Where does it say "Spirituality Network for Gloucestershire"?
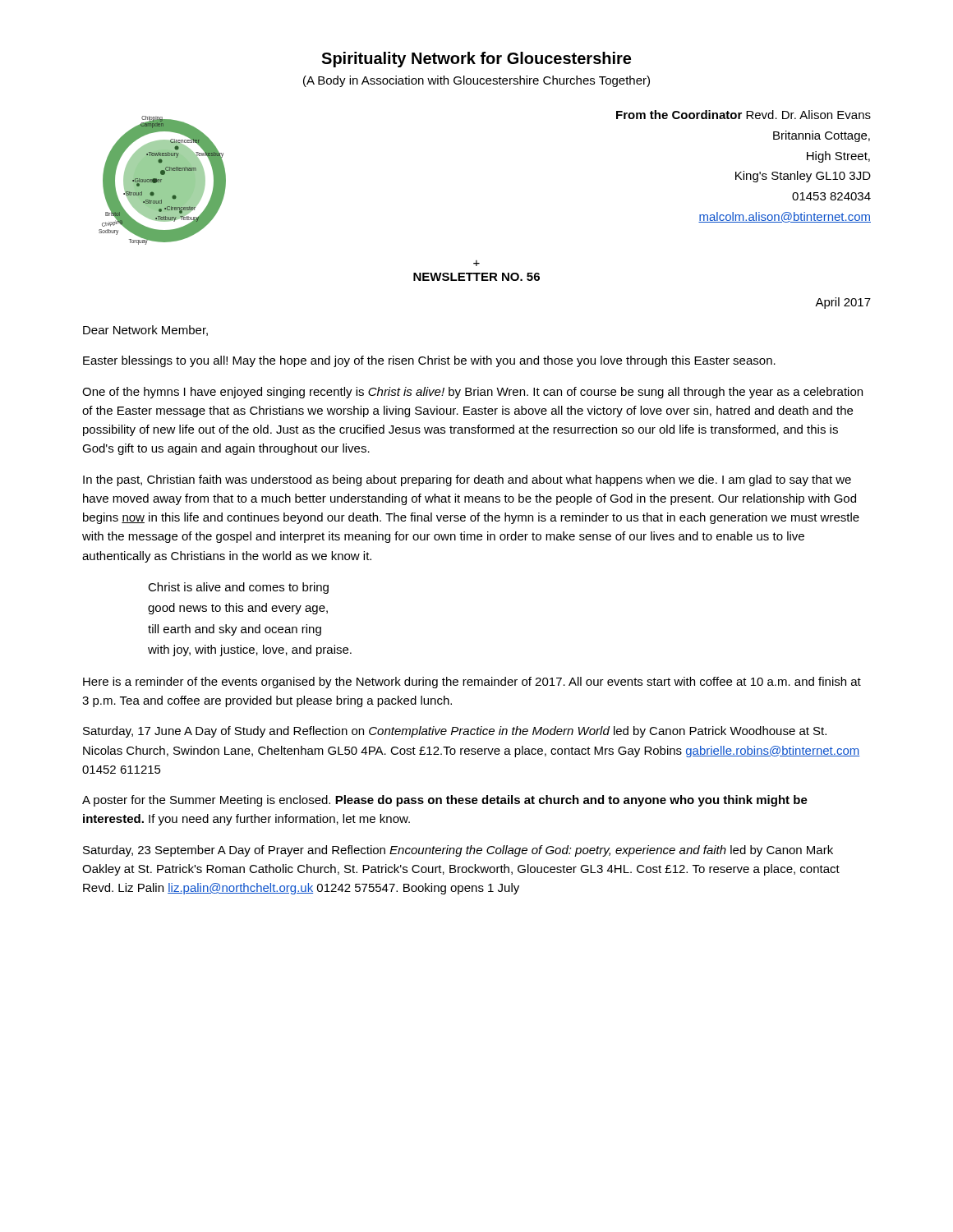The image size is (953, 1232). tap(476, 58)
